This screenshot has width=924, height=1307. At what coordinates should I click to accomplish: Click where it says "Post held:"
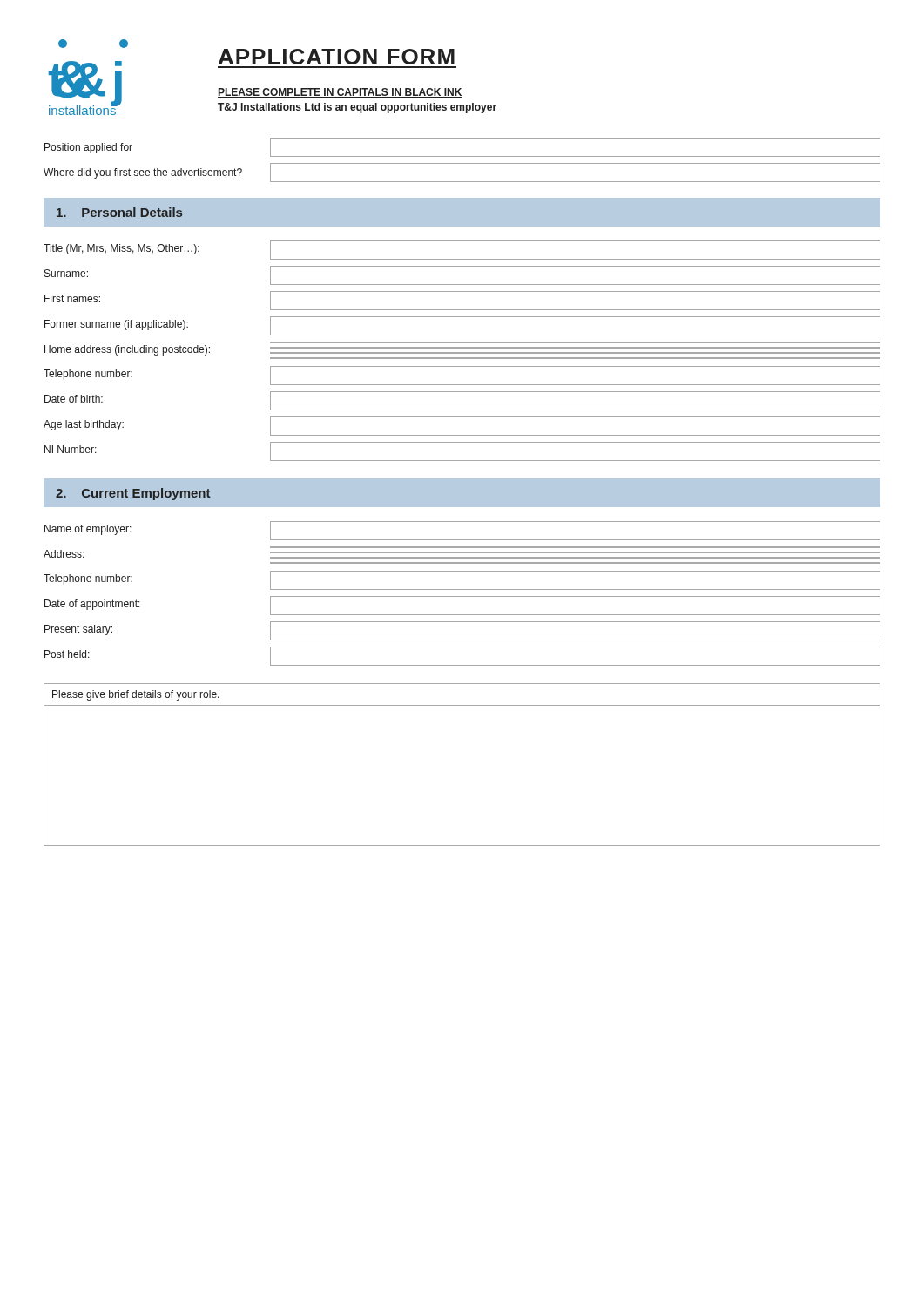click(x=67, y=654)
